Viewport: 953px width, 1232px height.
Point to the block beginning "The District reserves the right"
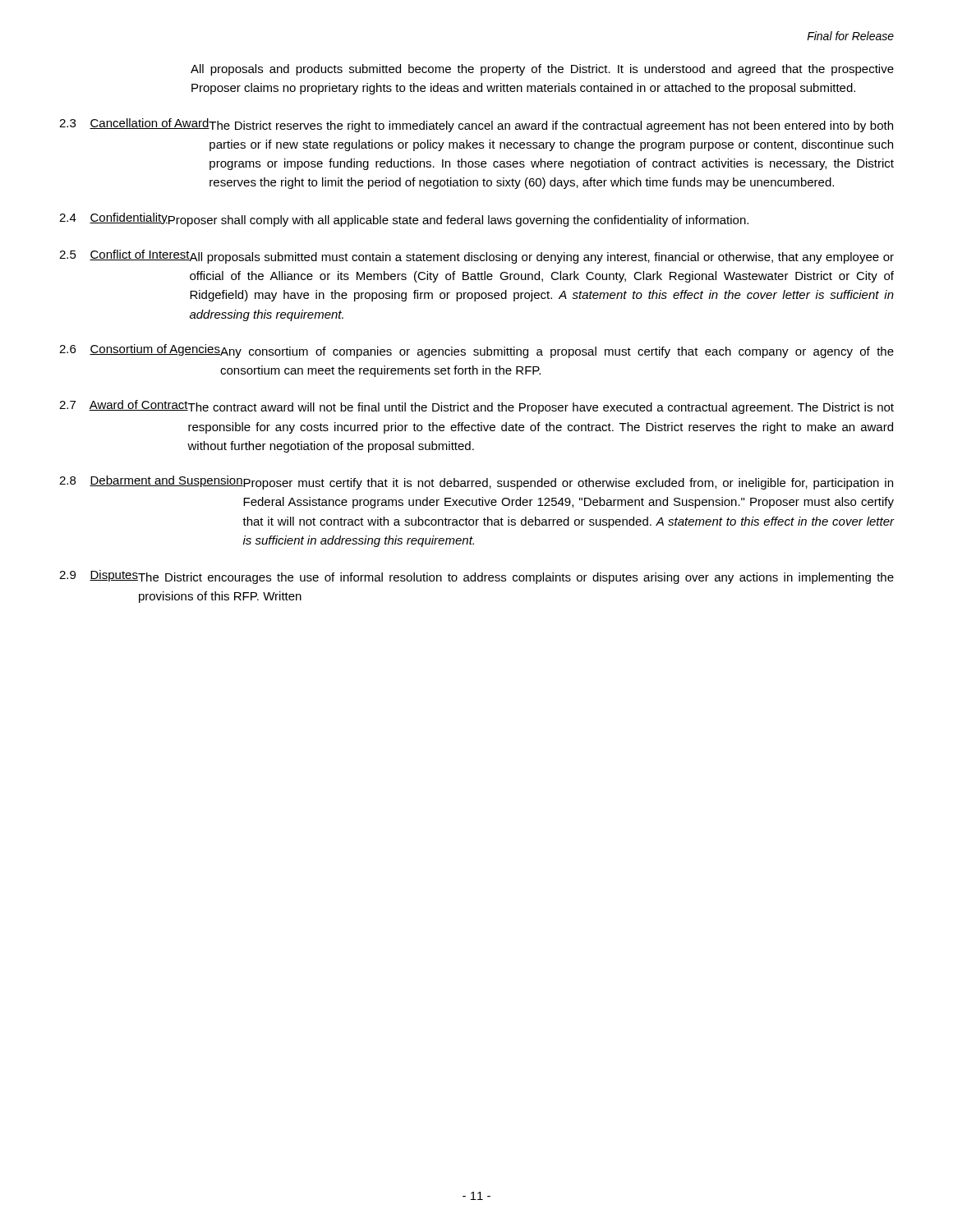551,154
